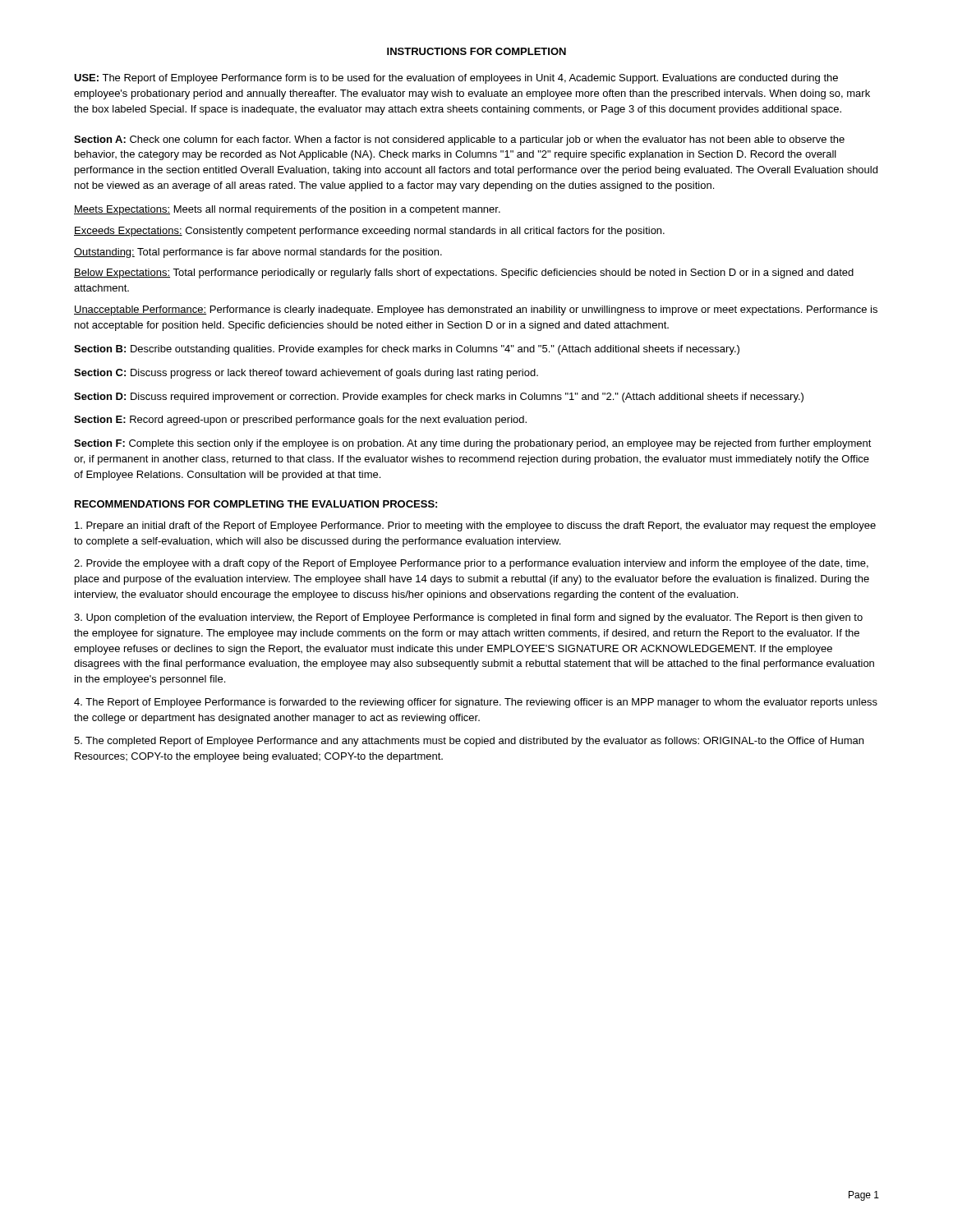Select the list item containing "5. The completed Report of"
The width and height of the screenshot is (953, 1232).
(469, 748)
